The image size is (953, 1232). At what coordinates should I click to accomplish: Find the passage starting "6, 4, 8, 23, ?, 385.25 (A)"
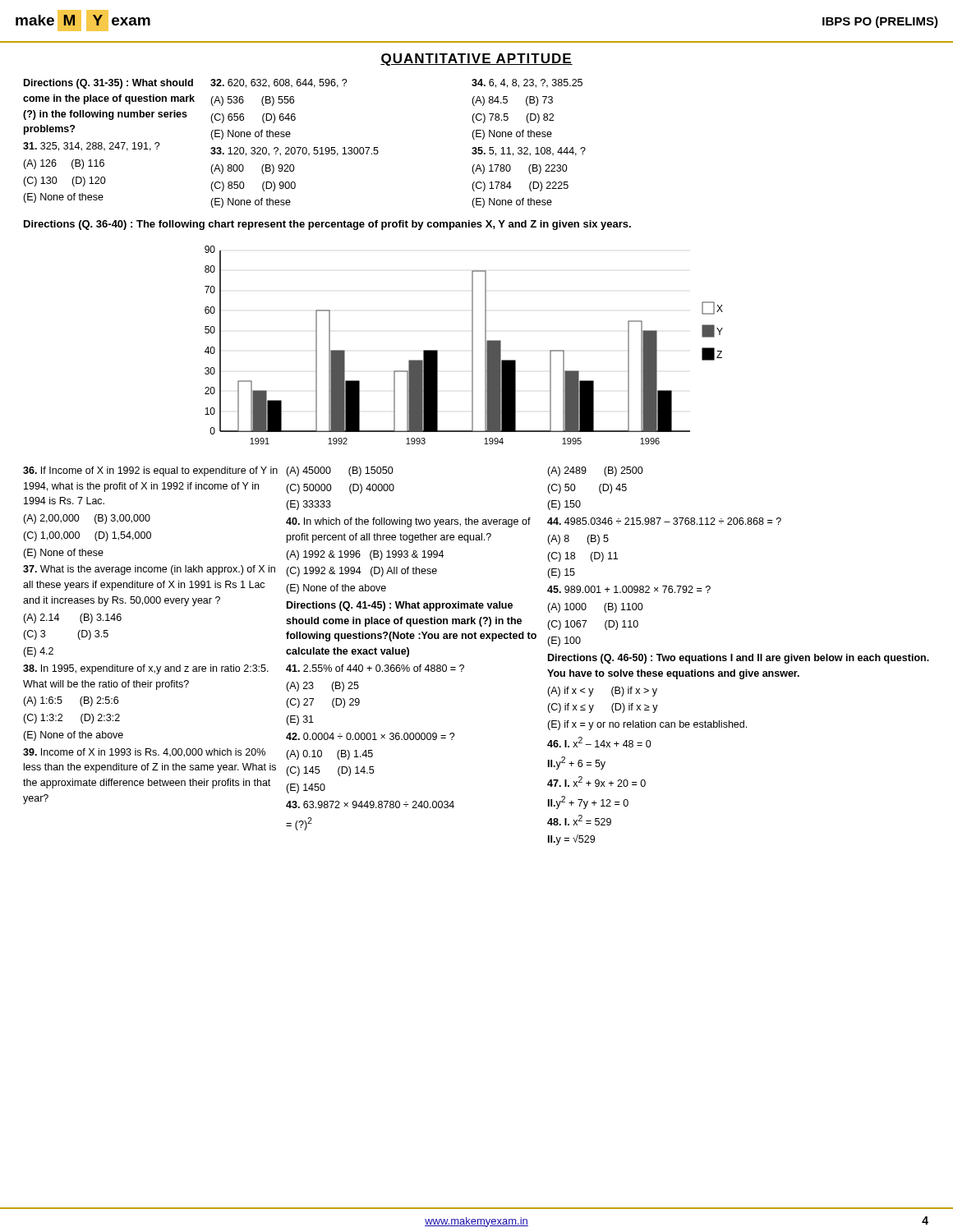click(x=527, y=83)
